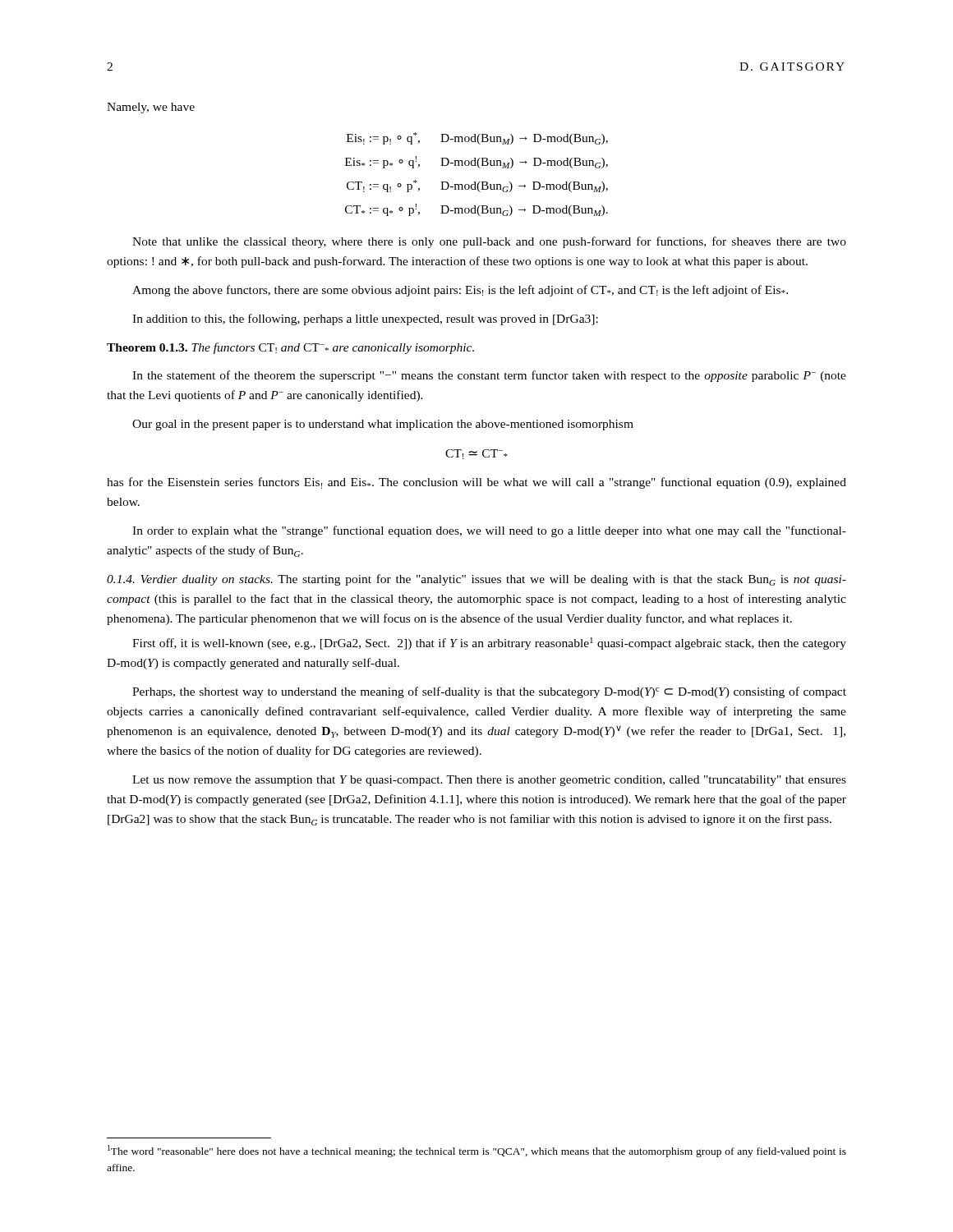The width and height of the screenshot is (953, 1232).
Task: Click on the text block that reads "Note that unlike the classical theory, where there"
Action: [x=476, y=251]
